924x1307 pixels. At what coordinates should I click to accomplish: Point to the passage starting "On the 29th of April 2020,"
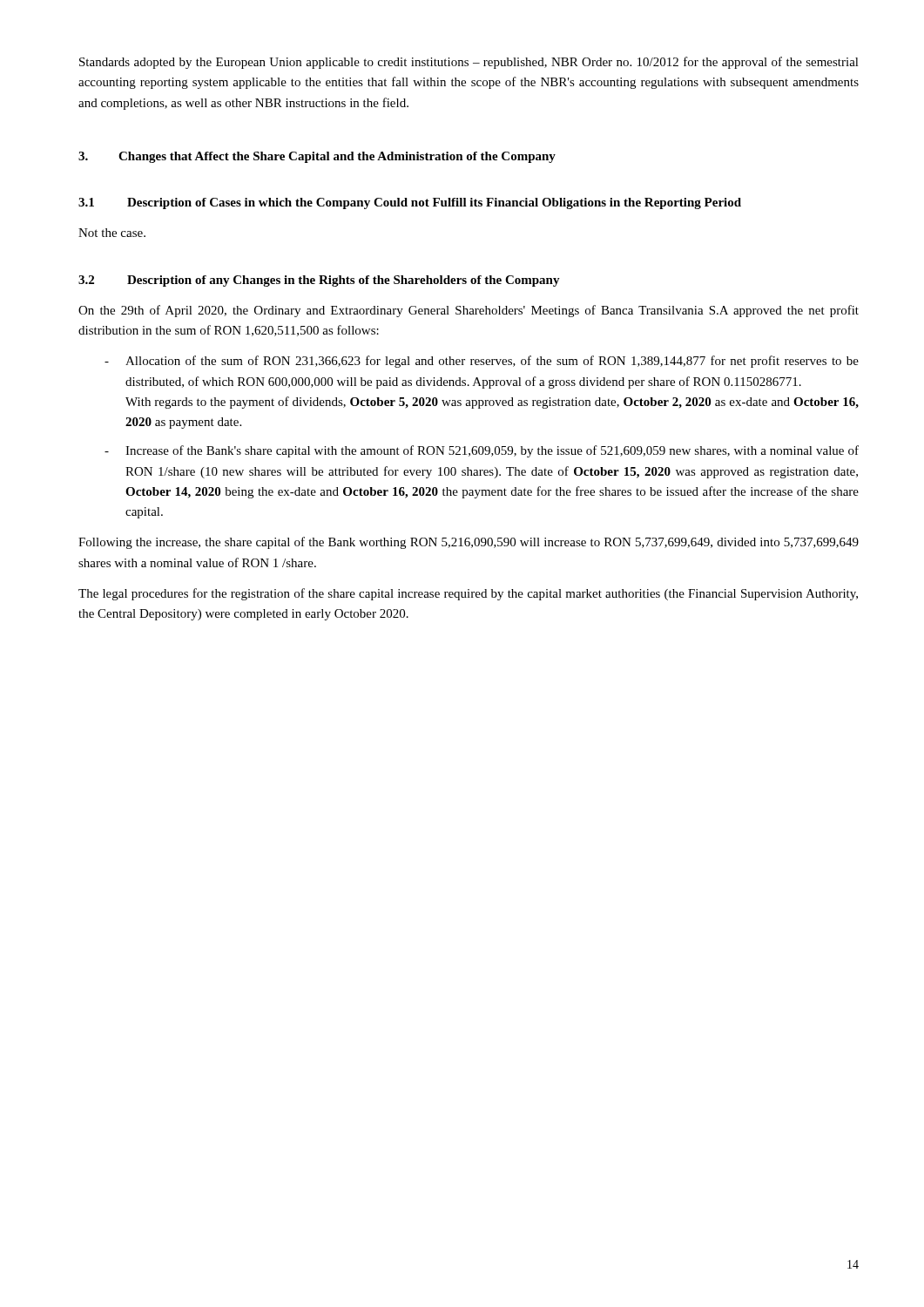pyautogui.click(x=469, y=321)
